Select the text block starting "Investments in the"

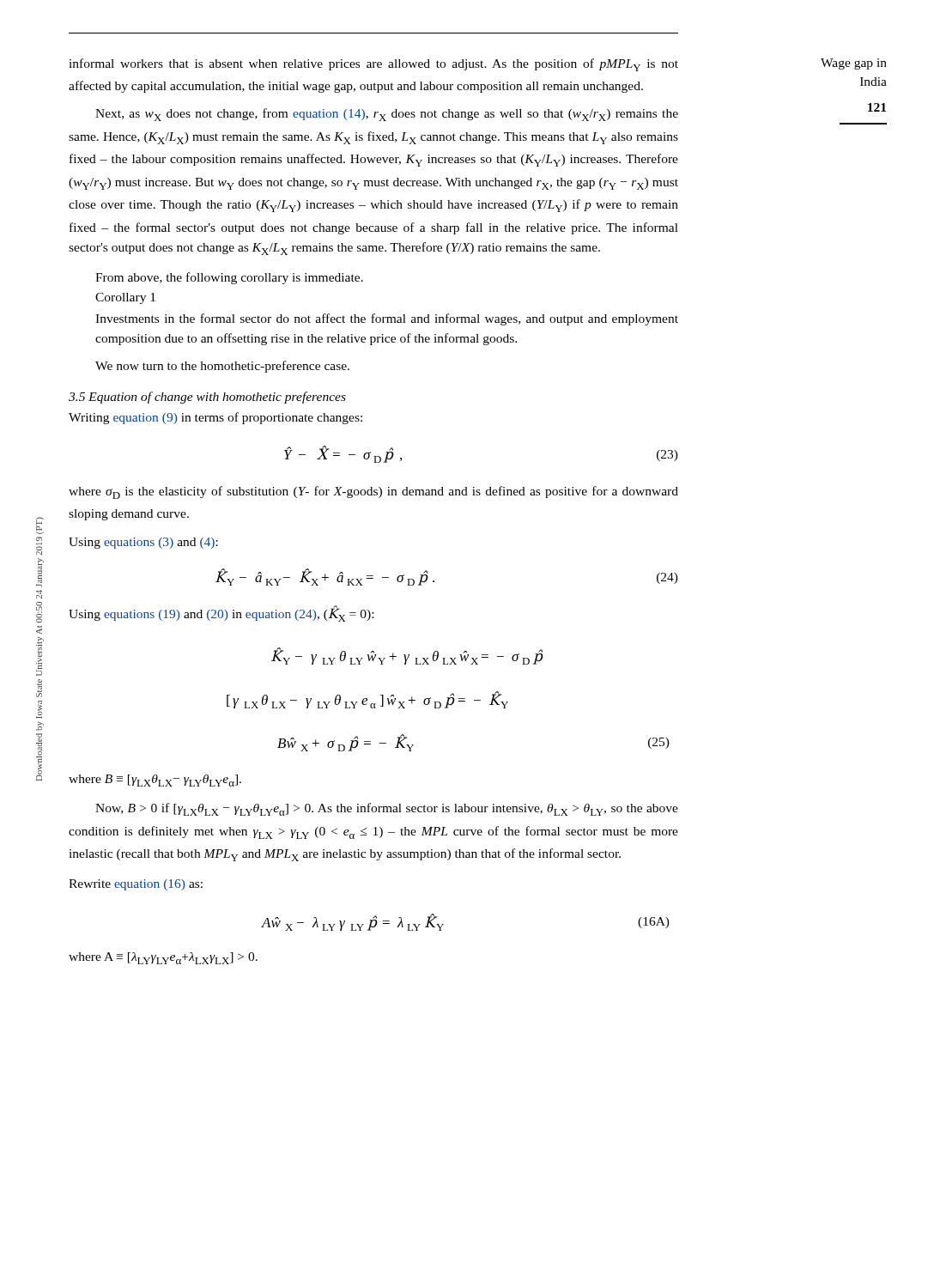(387, 342)
